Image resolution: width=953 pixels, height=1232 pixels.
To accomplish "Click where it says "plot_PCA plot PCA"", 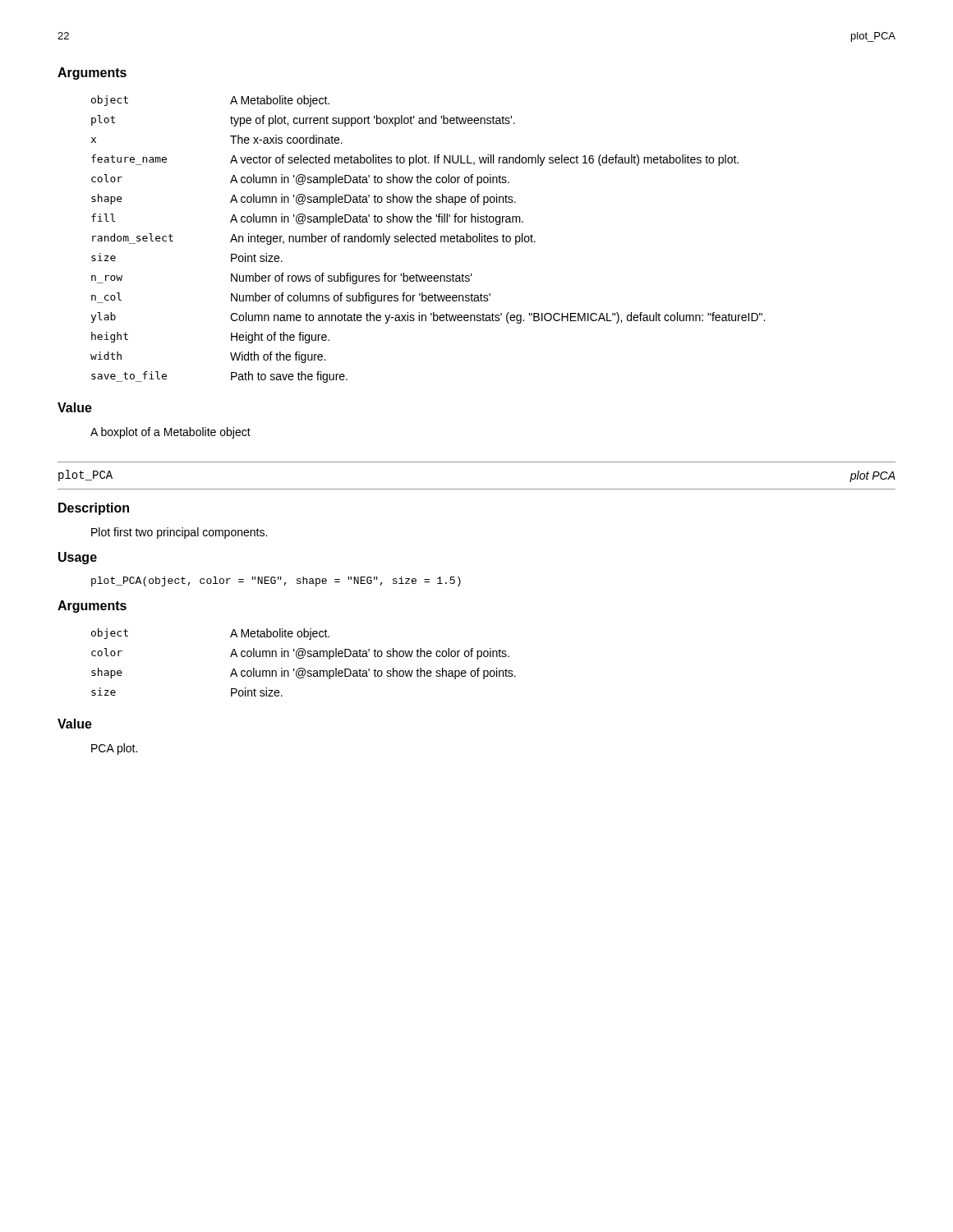I will (81, 476).
